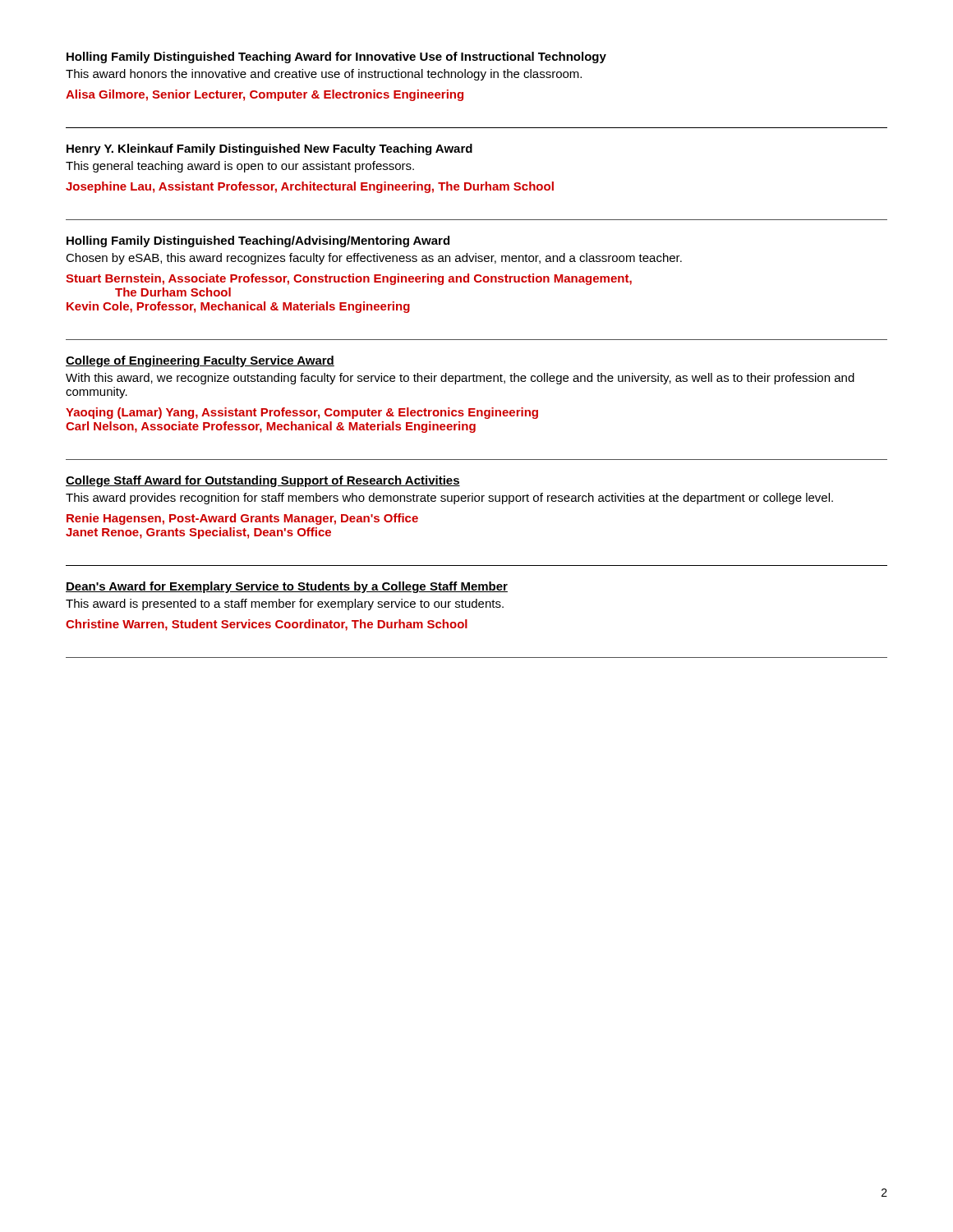953x1232 pixels.
Task: Point to the section header beginning "College Staff Award for Outstanding Support of"
Action: pyautogui.click(x=263, y=481)
